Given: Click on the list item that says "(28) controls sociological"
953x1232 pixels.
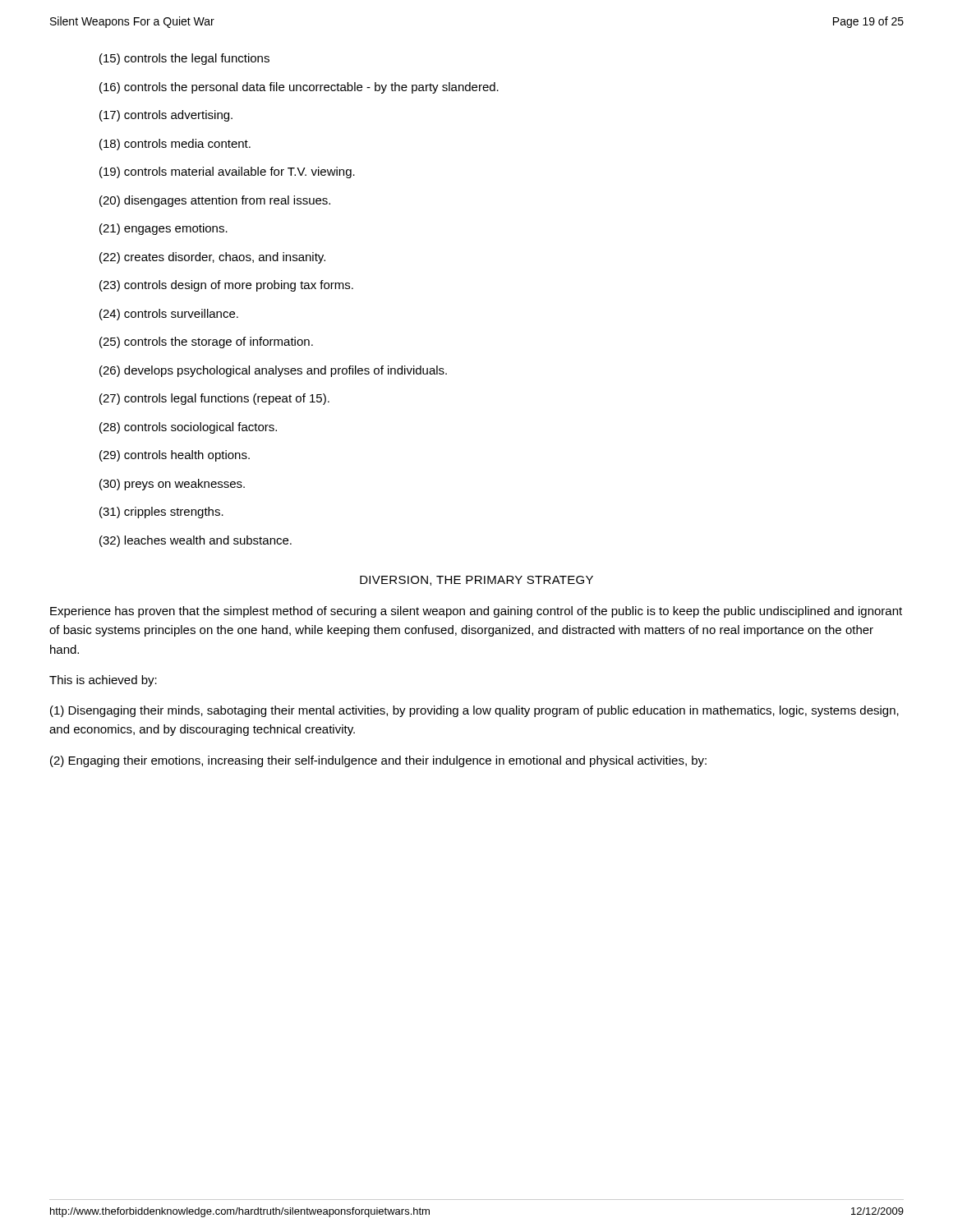Looking at the screenshot, I should (188, 426).
